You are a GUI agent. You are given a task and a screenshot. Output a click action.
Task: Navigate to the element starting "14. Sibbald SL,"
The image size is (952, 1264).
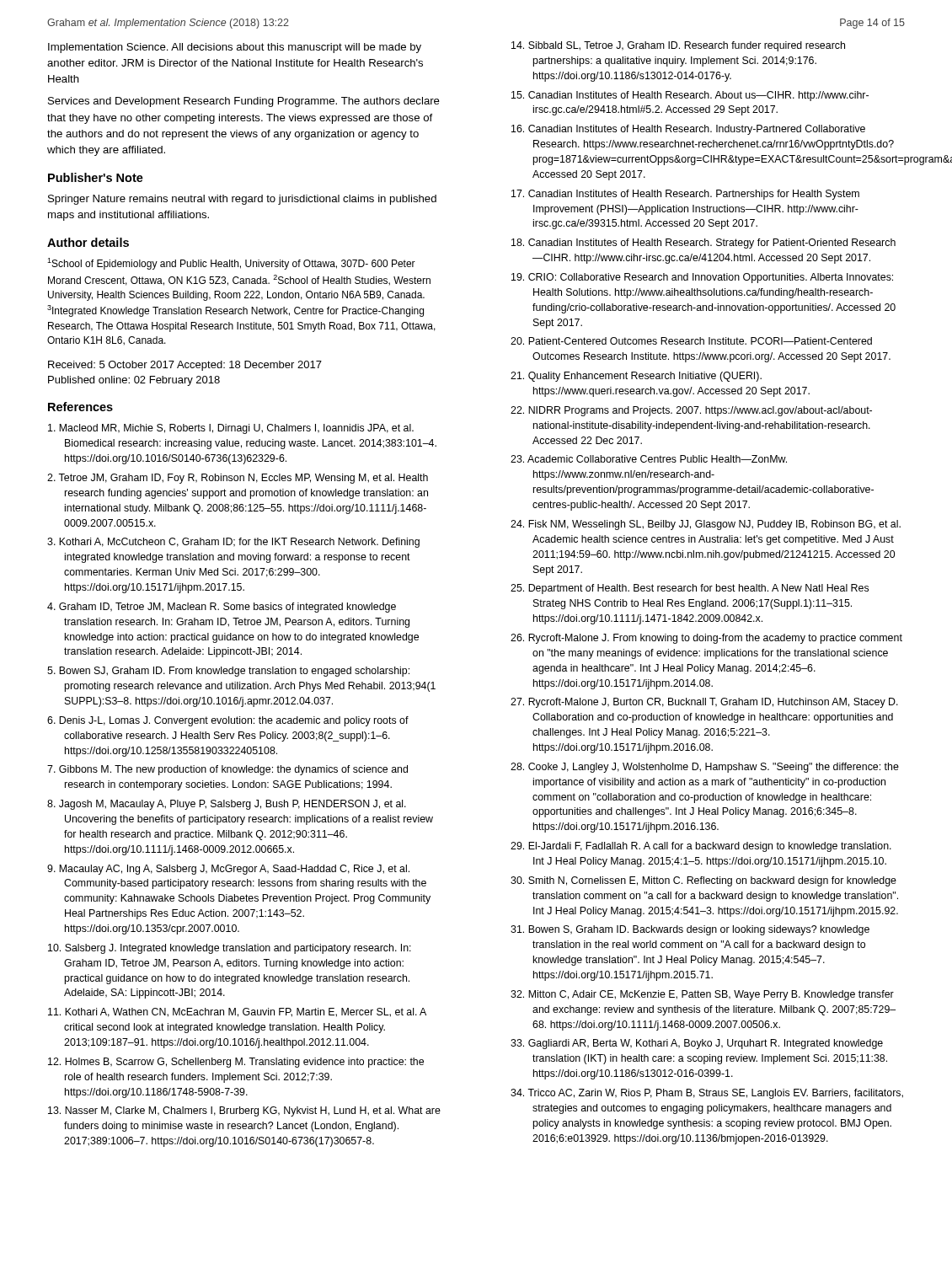click(x=678, y=61)
